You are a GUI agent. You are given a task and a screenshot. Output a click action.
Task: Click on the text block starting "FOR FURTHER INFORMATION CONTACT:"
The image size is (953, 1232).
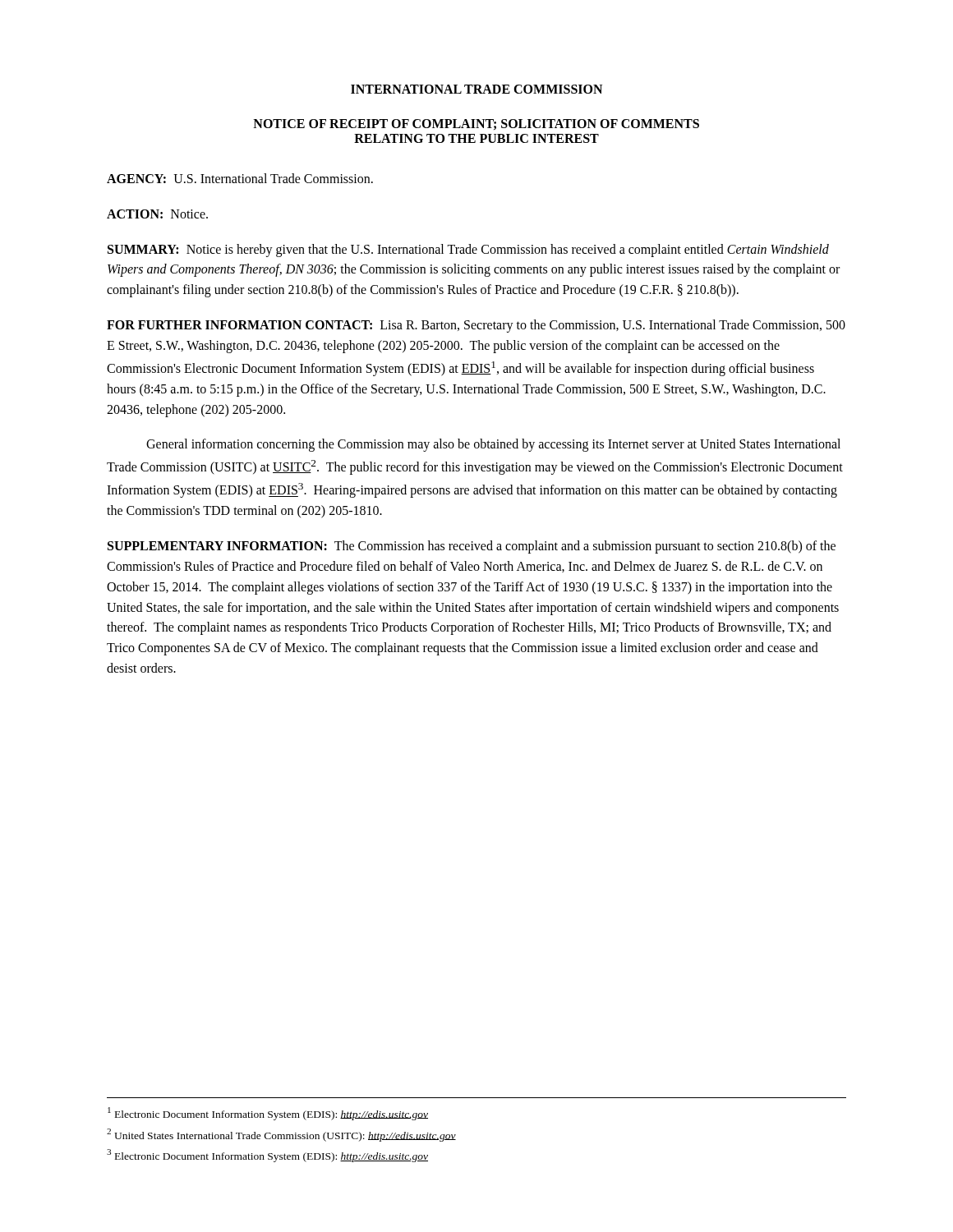[x=476, y=367]
